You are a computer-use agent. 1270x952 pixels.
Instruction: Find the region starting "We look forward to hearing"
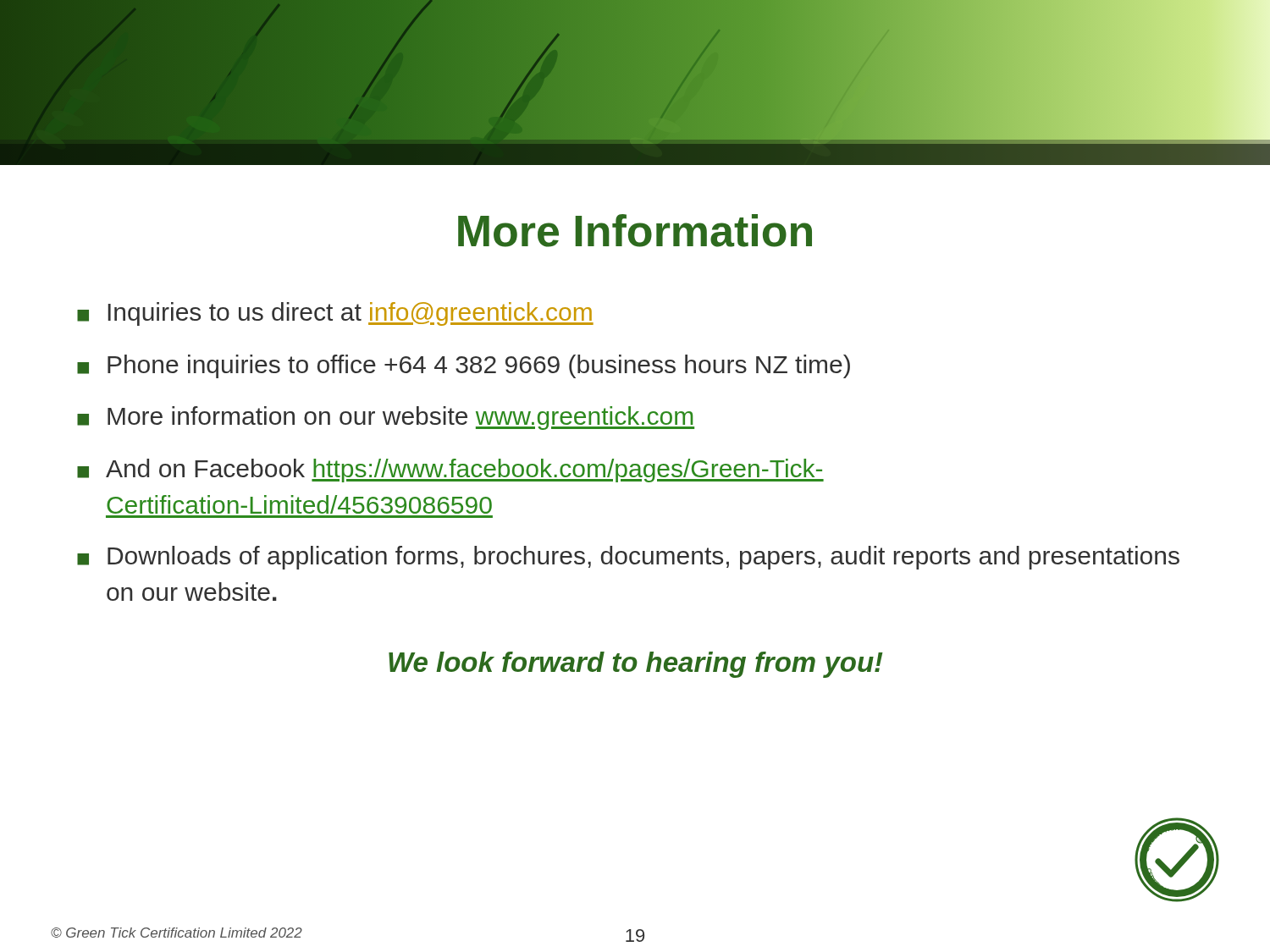tap(635, 662)
